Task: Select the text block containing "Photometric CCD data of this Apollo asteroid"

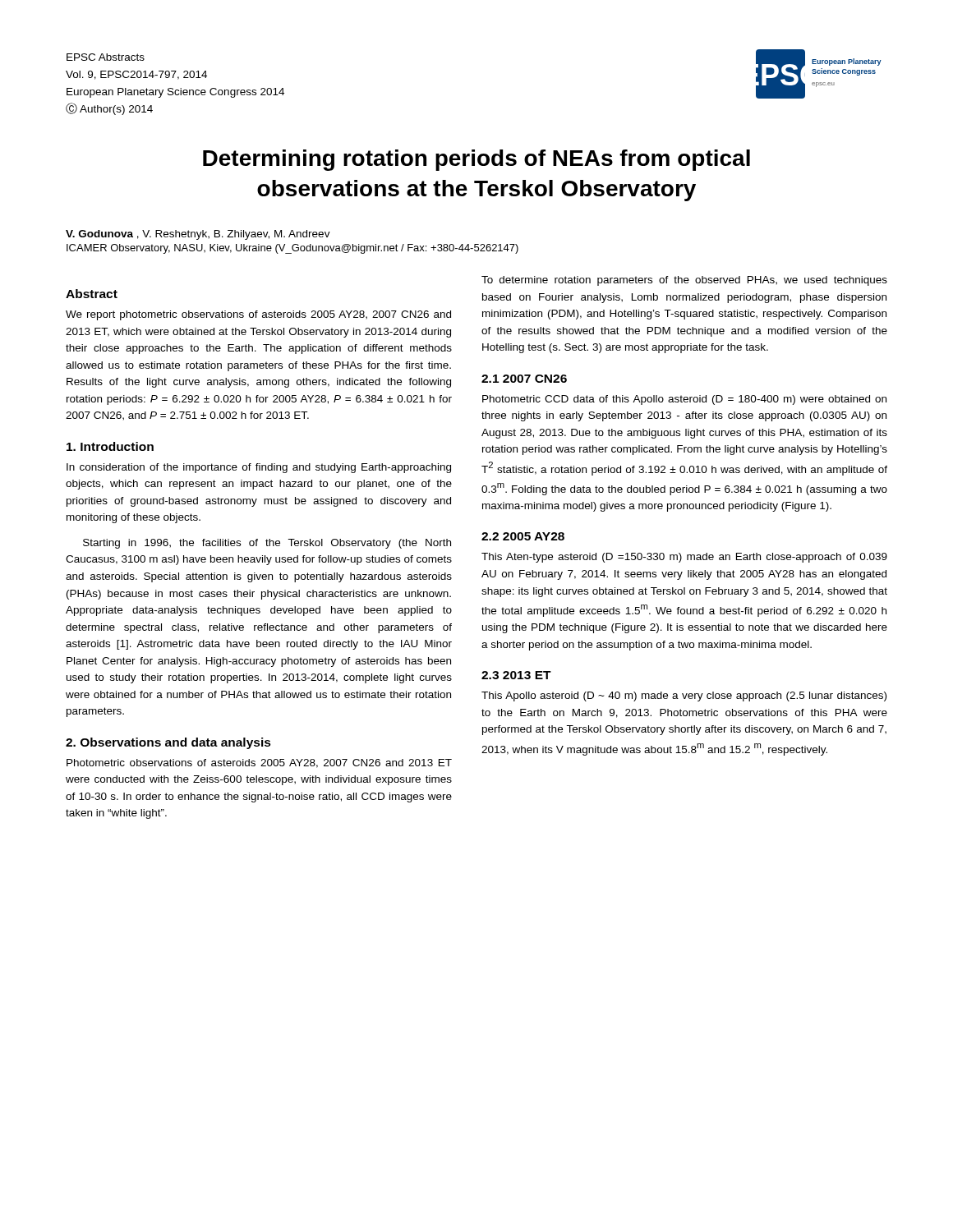Action: pos(684,452)
